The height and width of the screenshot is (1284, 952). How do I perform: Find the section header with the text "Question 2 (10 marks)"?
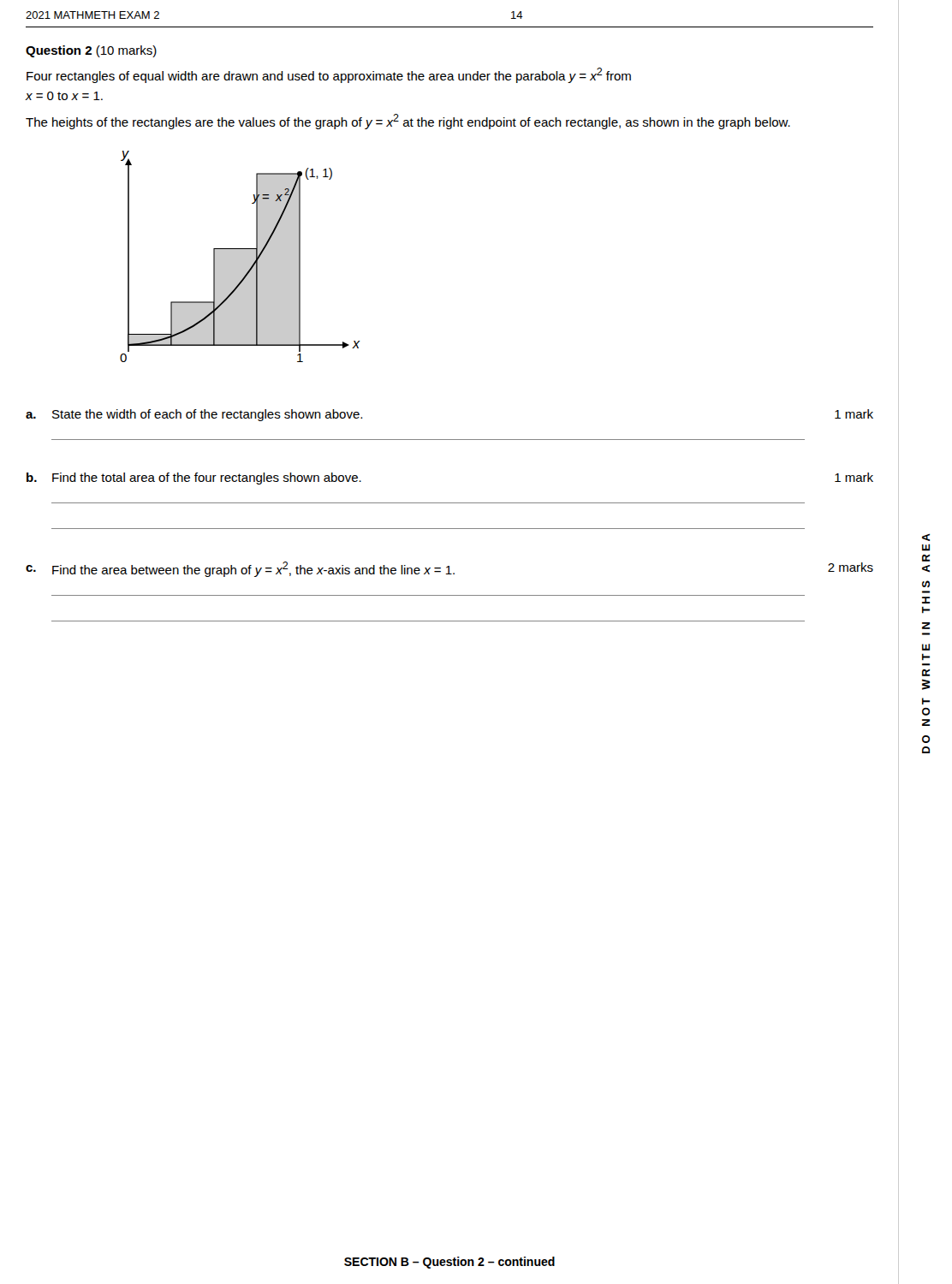(x=91, y=50)
